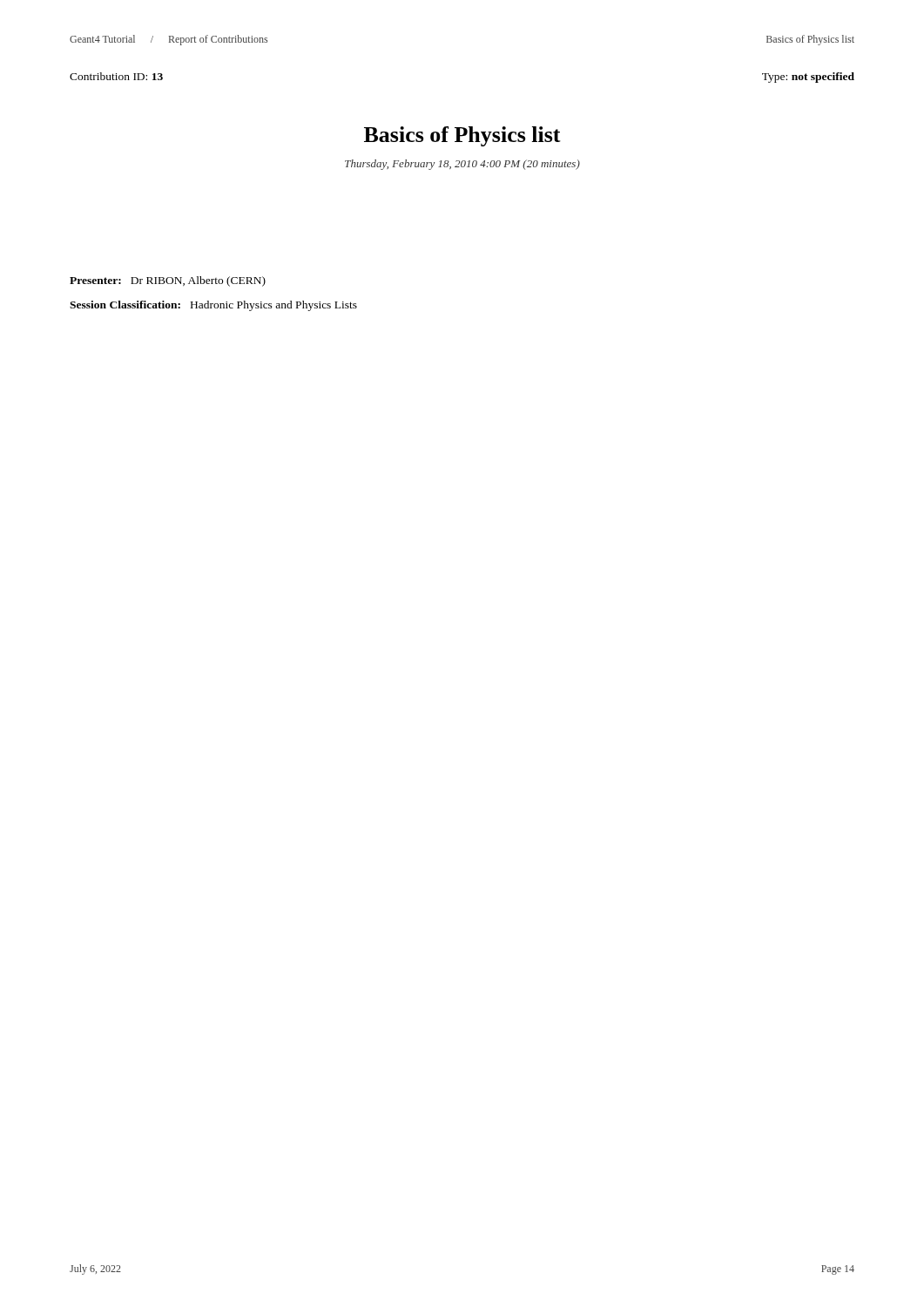Locate the block of text that opens with "Presenter: Dr RIBON, Alberto (CERN) Session Classification: Hadronic"

pyautogui.click(x=168, y=281)
